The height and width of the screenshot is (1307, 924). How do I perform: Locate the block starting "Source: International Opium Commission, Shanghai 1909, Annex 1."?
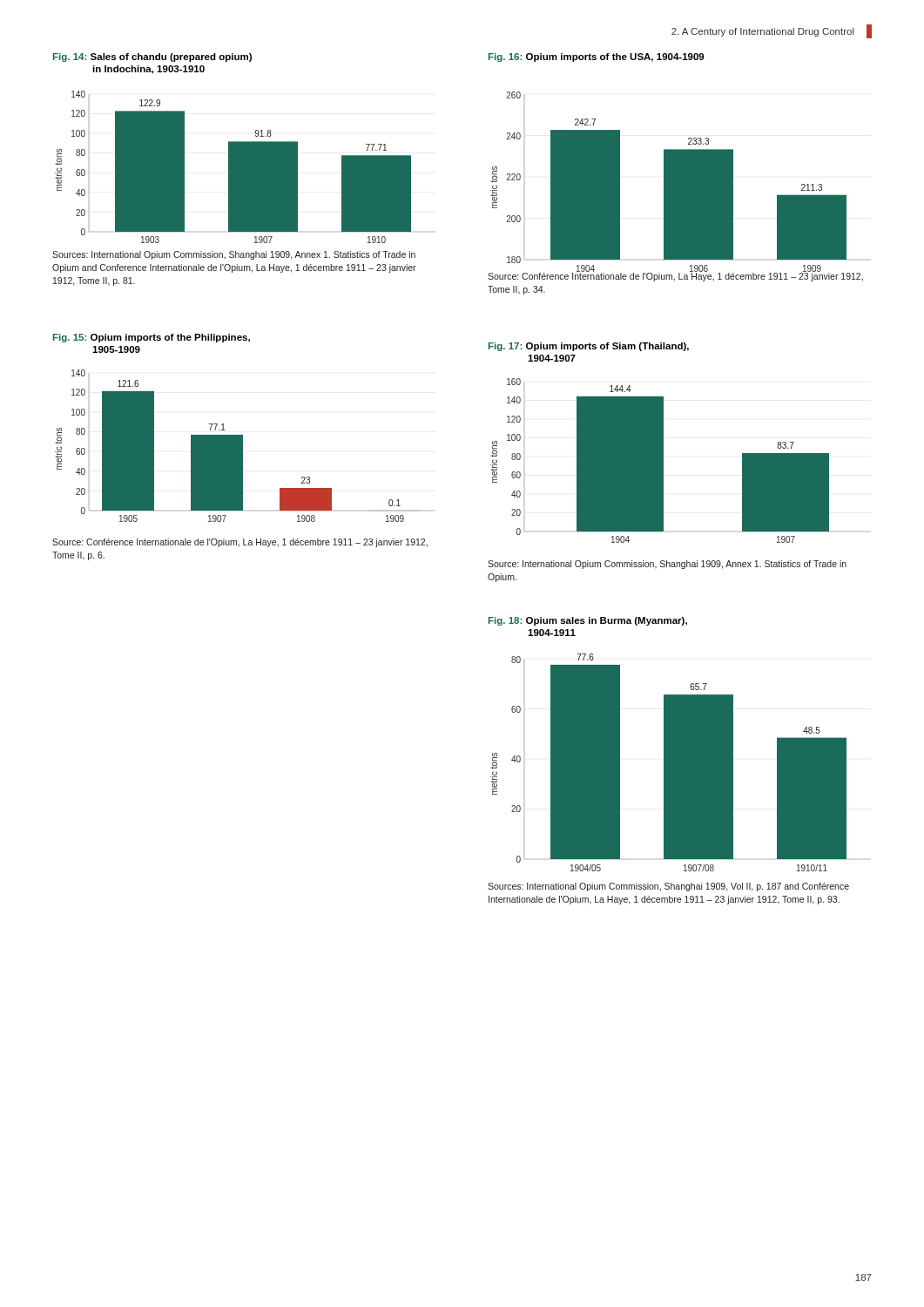pyautogui.click(x=667, y=570)
